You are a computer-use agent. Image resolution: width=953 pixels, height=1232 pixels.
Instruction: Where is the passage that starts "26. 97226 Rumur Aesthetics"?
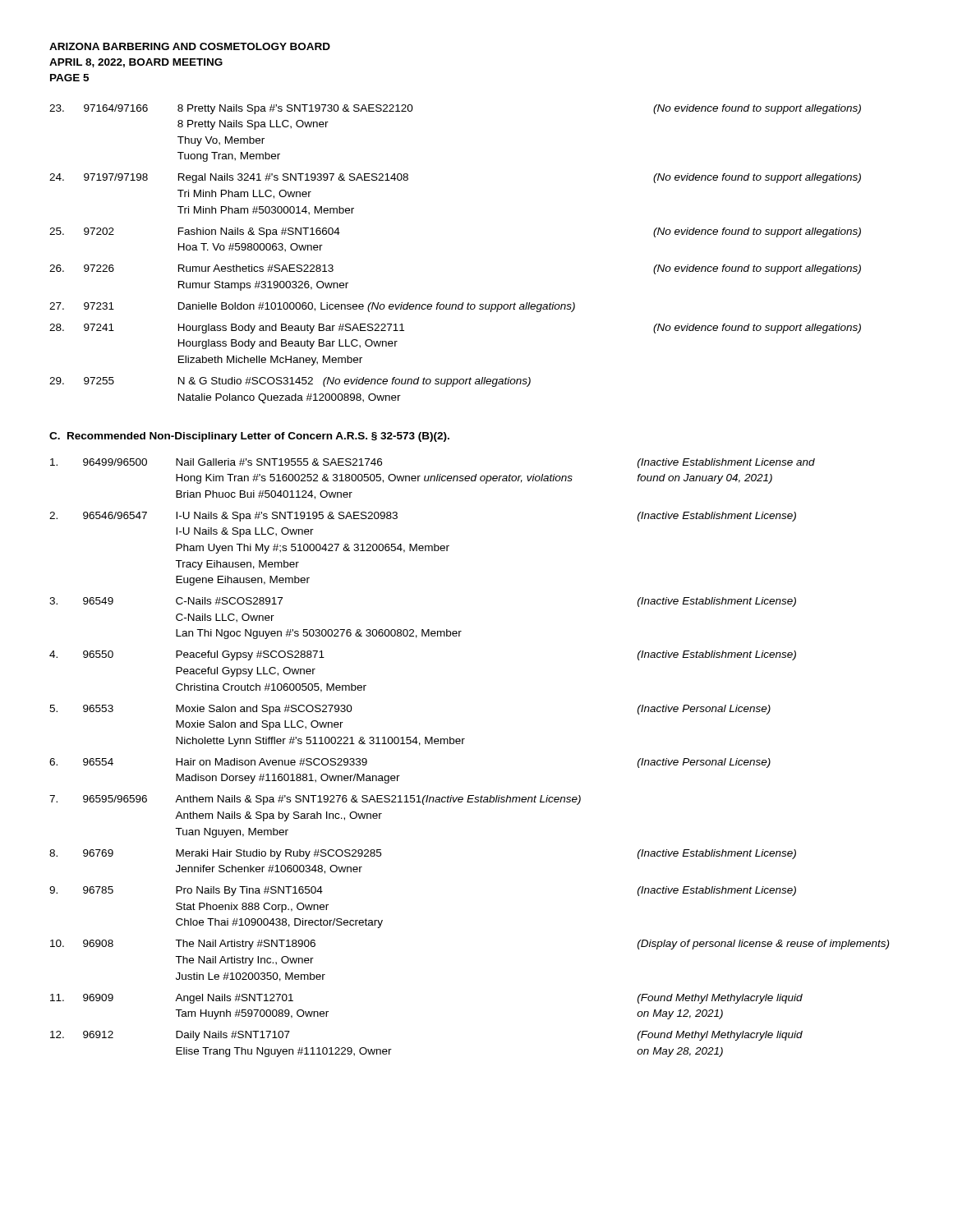click(x=103, y=271)
